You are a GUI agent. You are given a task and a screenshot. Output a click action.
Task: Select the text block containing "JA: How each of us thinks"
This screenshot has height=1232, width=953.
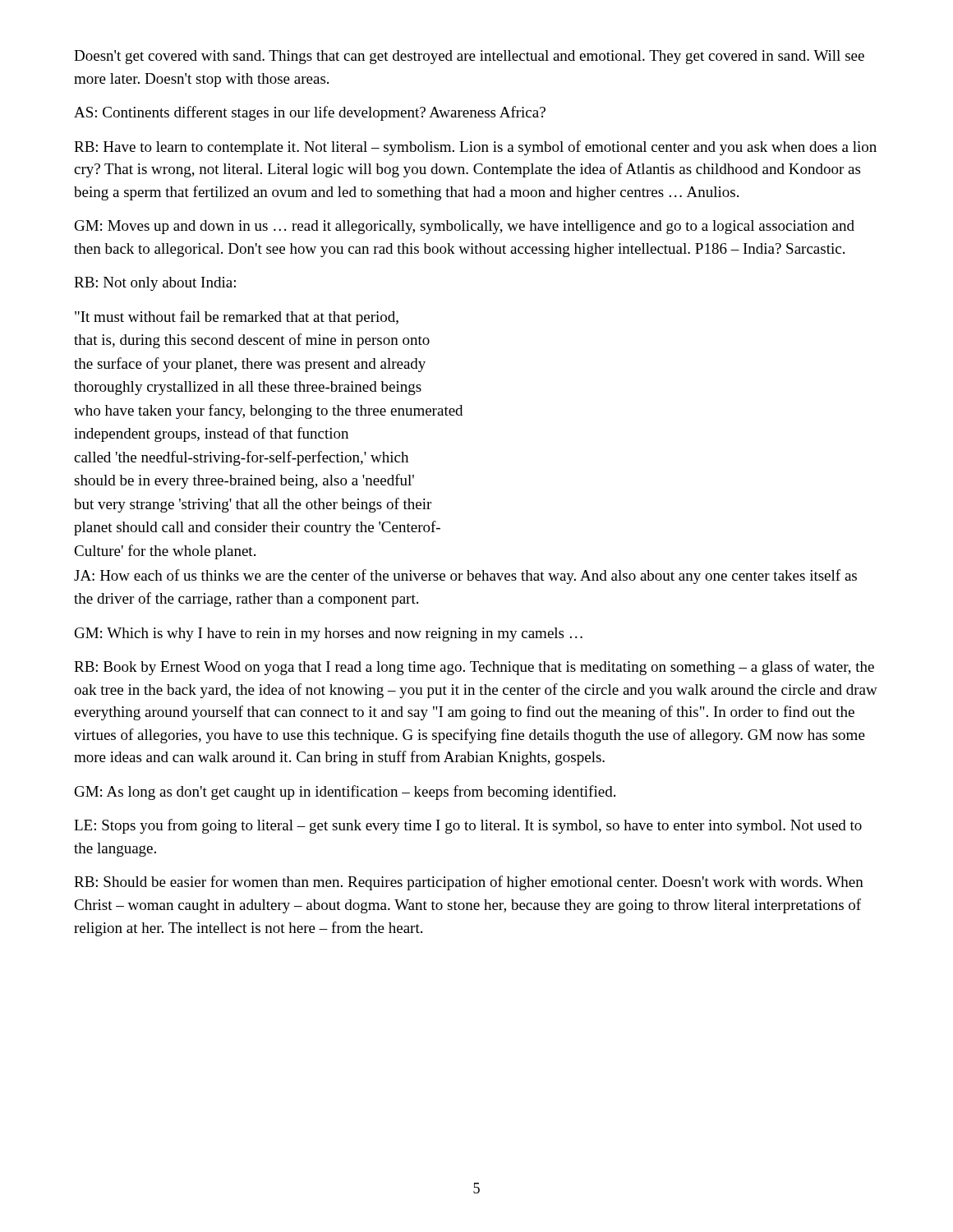click(466, 587)
